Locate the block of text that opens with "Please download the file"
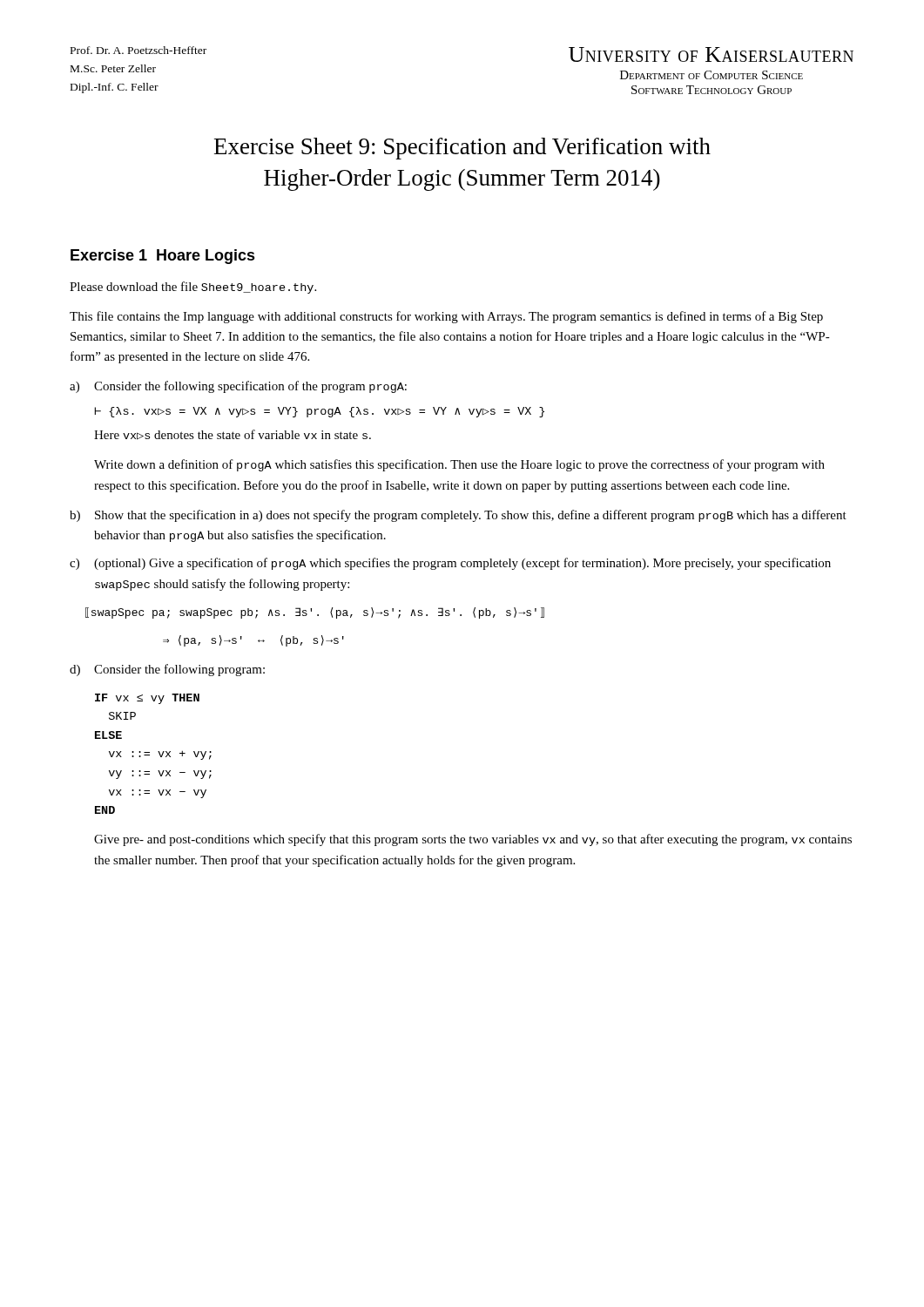The image size is (924, 1307). 193,287
